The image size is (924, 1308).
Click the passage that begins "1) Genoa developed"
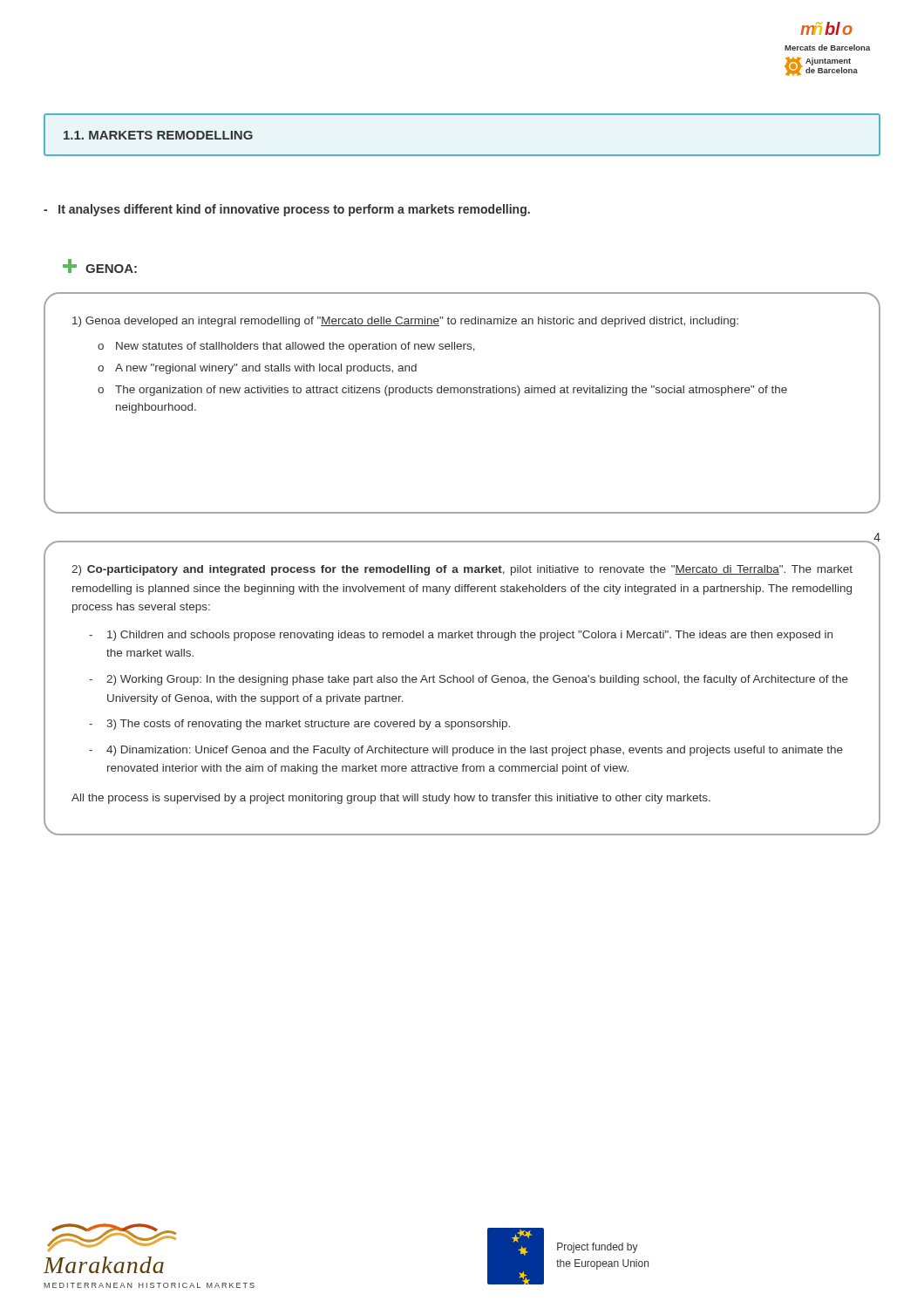405,322
